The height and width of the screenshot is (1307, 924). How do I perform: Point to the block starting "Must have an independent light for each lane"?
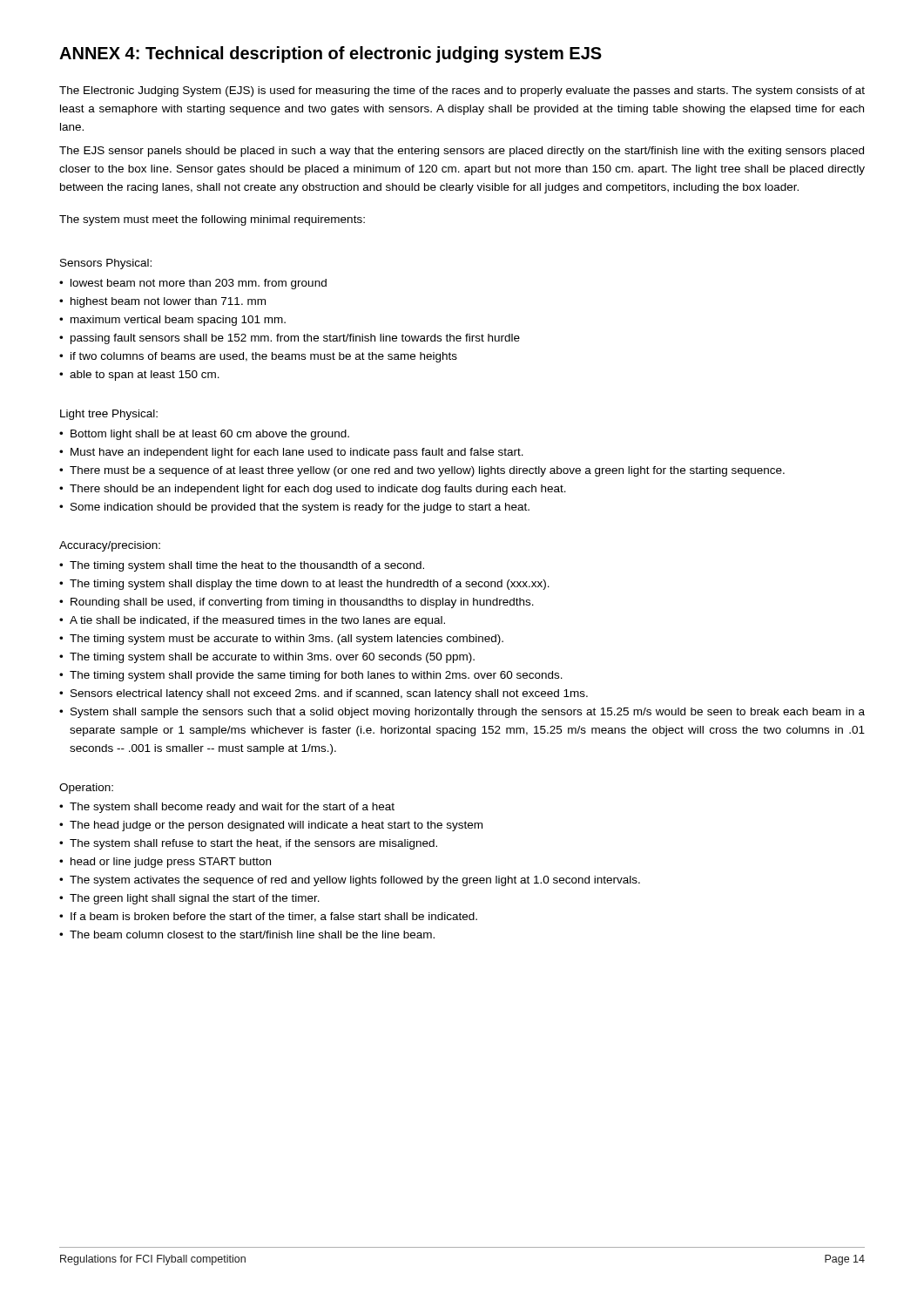pos(297,452)
